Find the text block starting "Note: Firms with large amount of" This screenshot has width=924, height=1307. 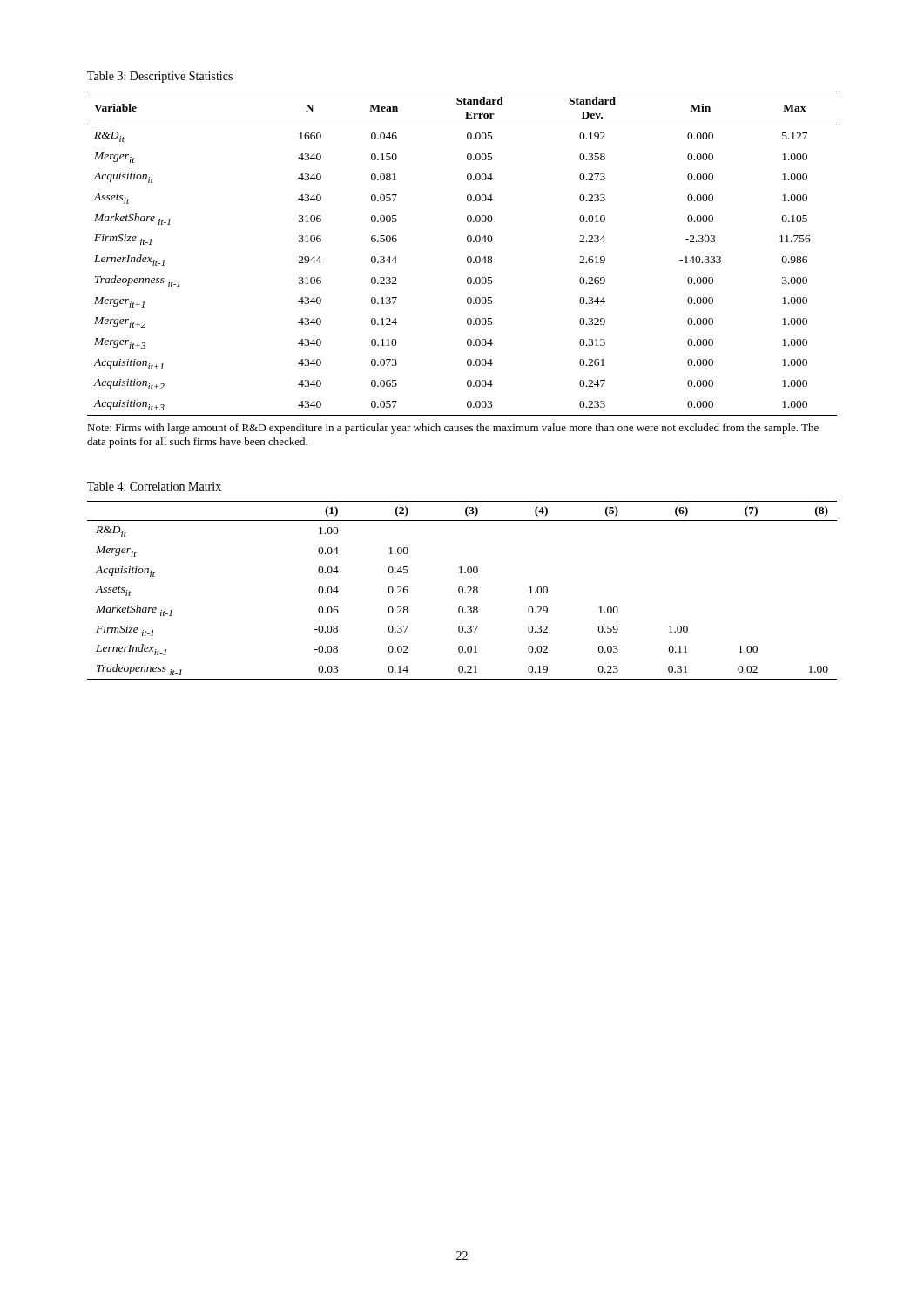click(x=453, y=434)
